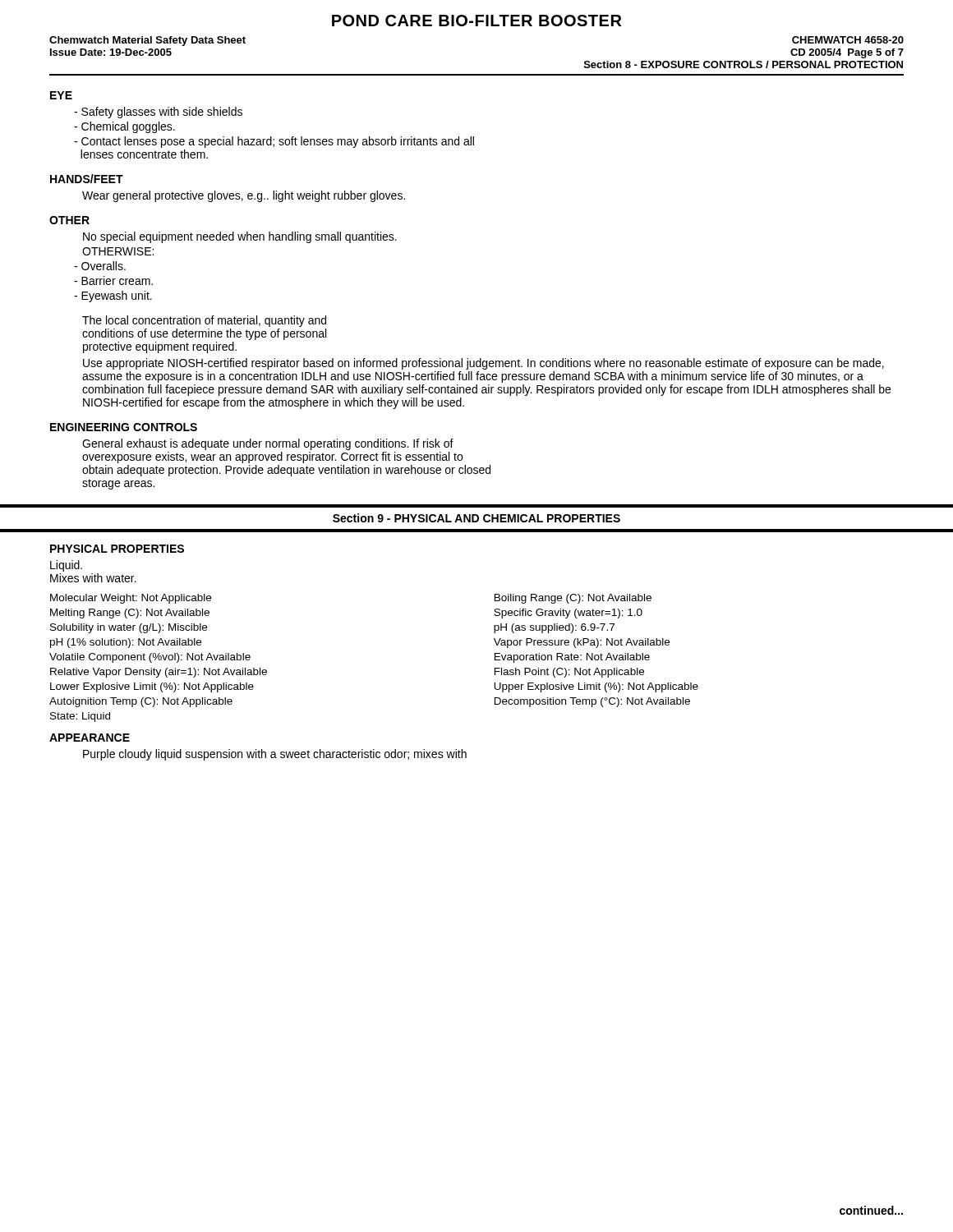
Task: Locate the block of text that opens with "Wear general protective gloves,"
Action: click(244, 195)
